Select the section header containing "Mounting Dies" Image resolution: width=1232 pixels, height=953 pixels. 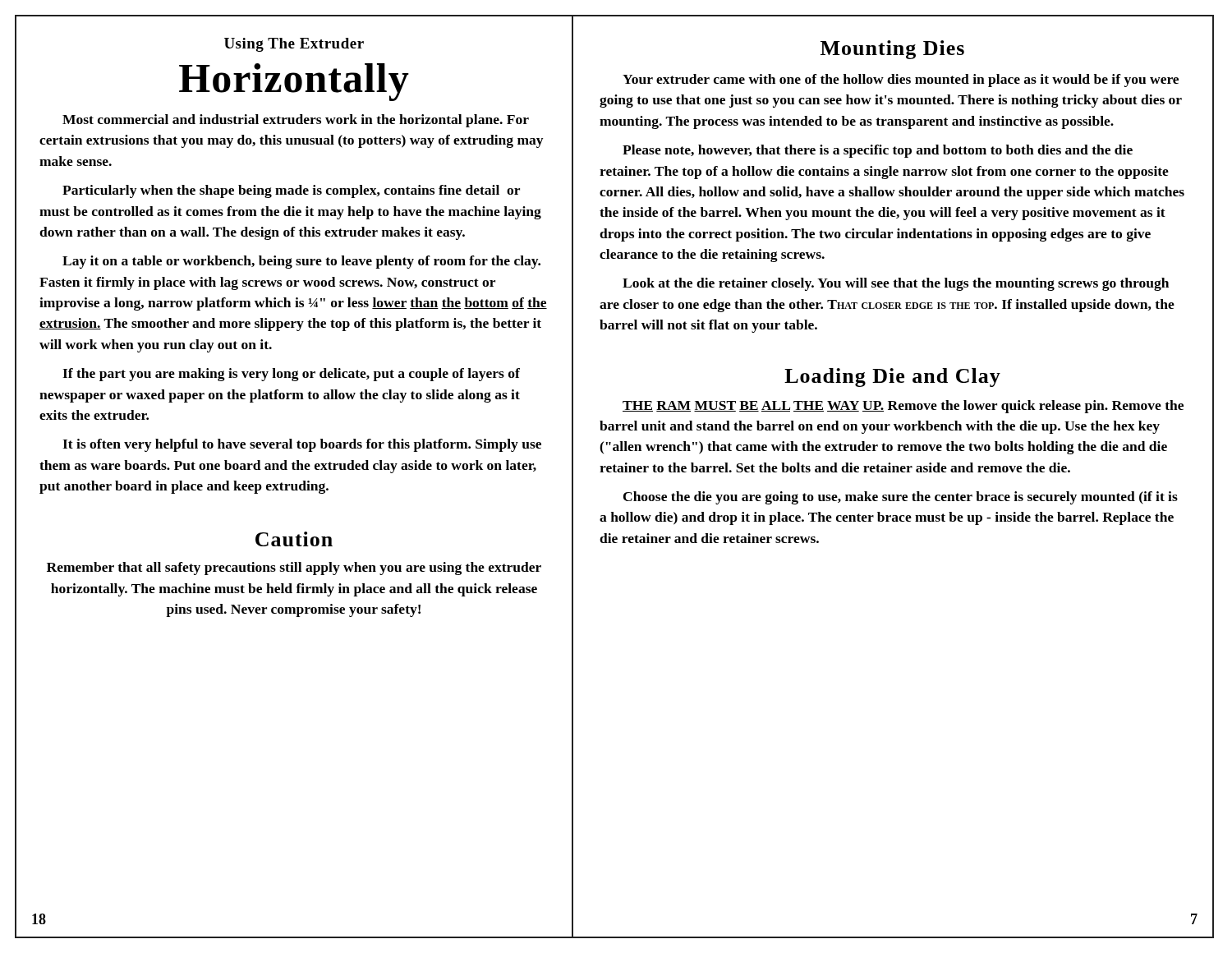pos(893,48)
